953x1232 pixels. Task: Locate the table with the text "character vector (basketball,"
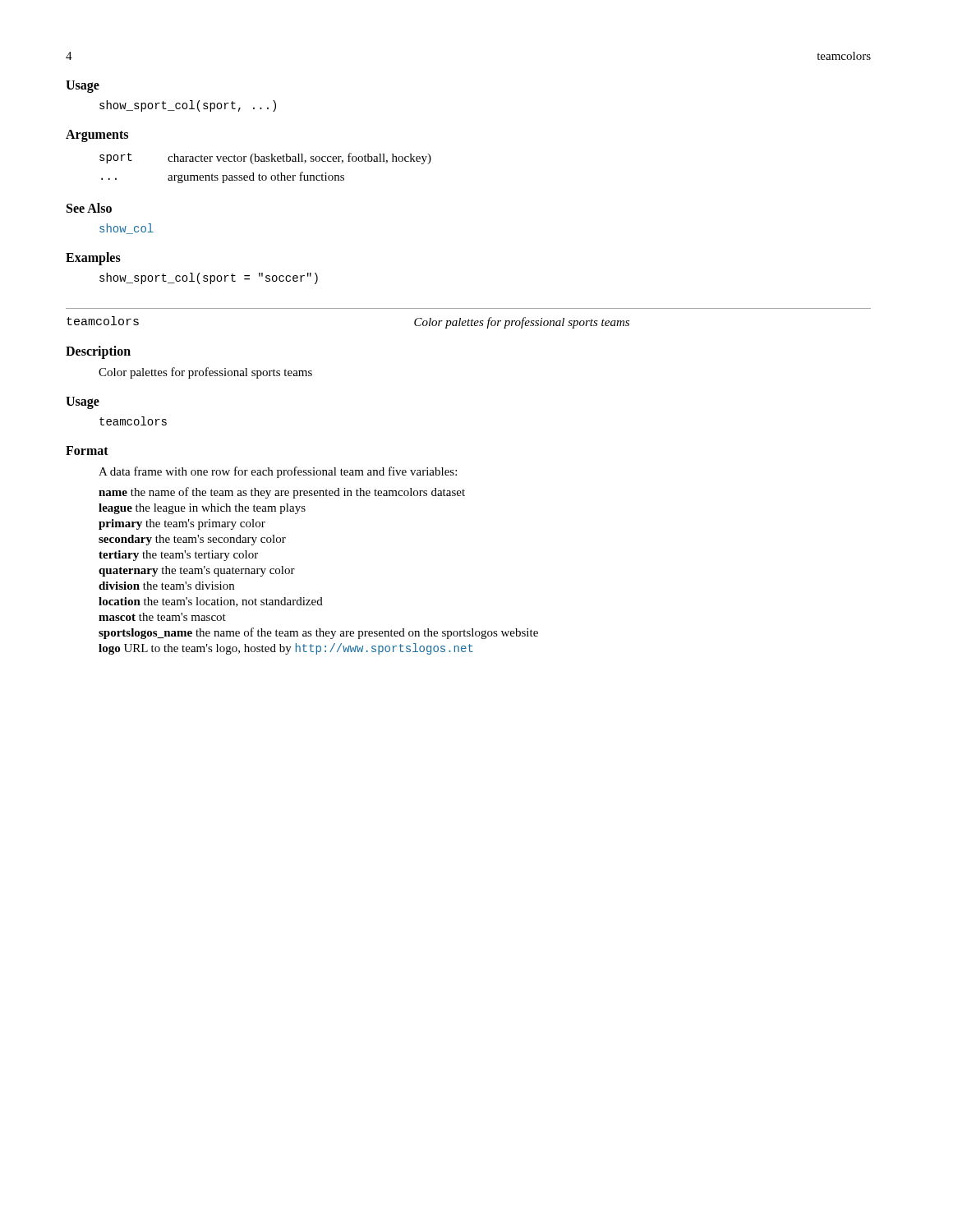click(468, 168)
